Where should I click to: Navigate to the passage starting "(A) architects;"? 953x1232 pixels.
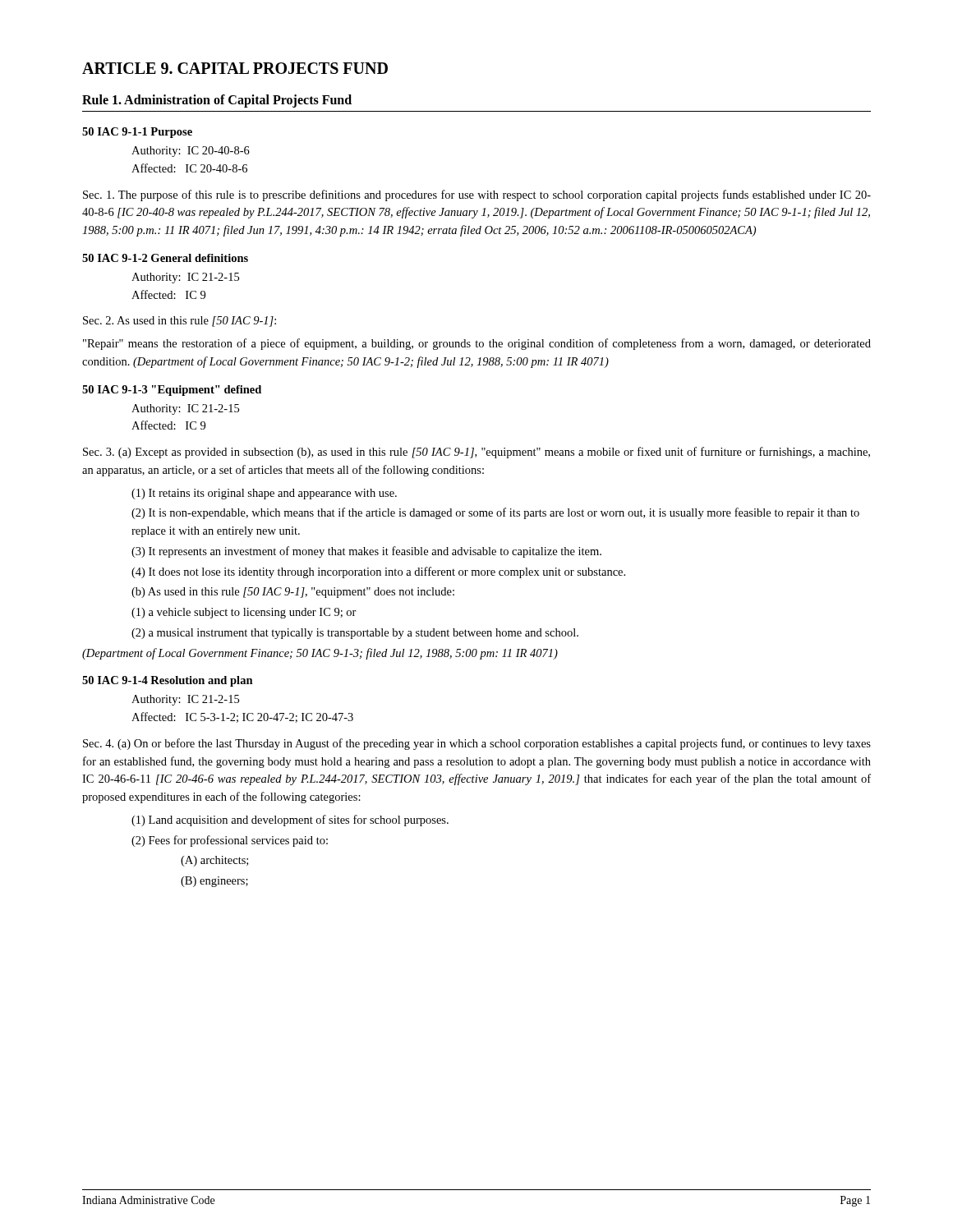pyautogui.click(x=215, y=860)
